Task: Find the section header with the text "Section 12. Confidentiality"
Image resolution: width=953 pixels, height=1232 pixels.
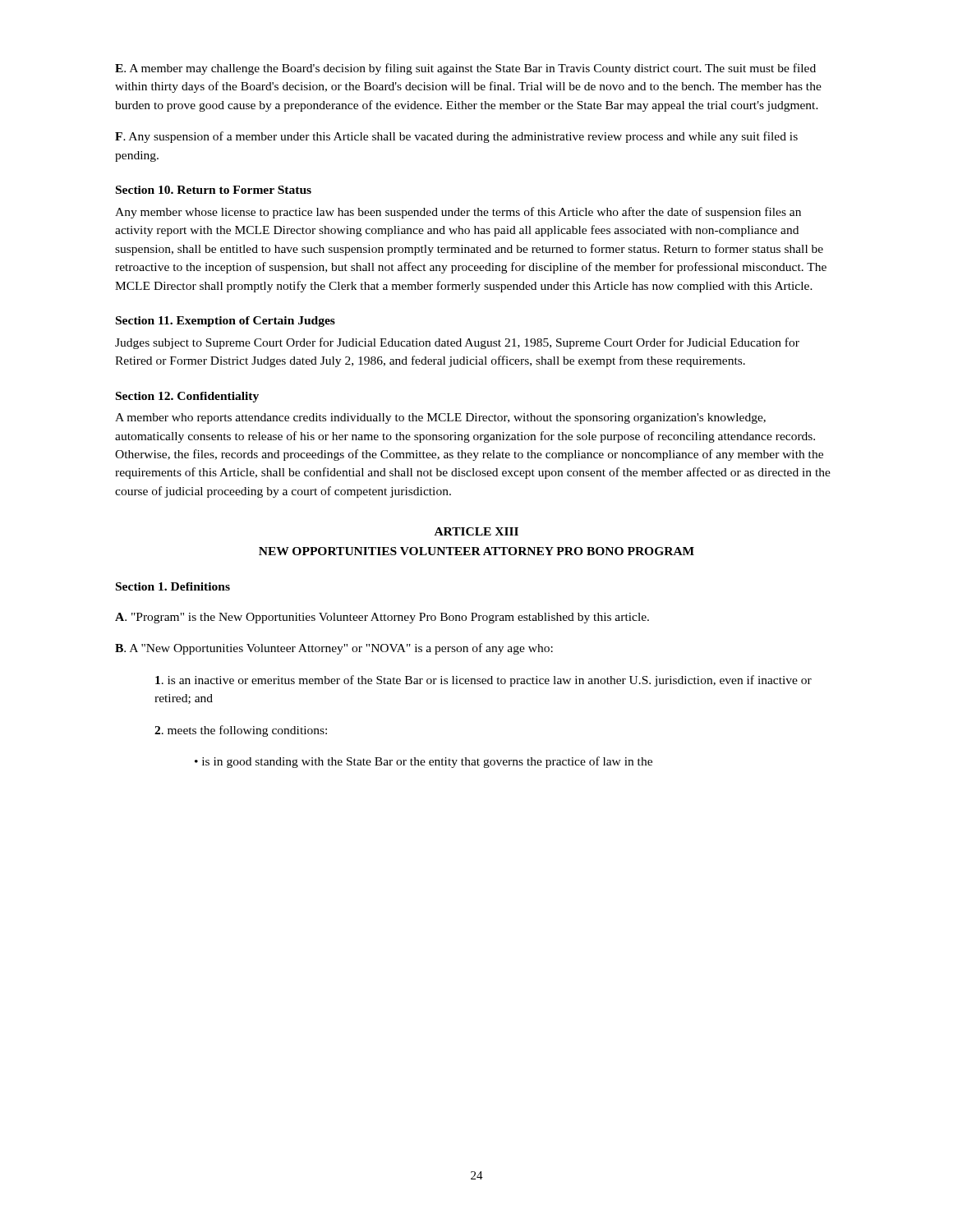Action: [x=187, y=395]
